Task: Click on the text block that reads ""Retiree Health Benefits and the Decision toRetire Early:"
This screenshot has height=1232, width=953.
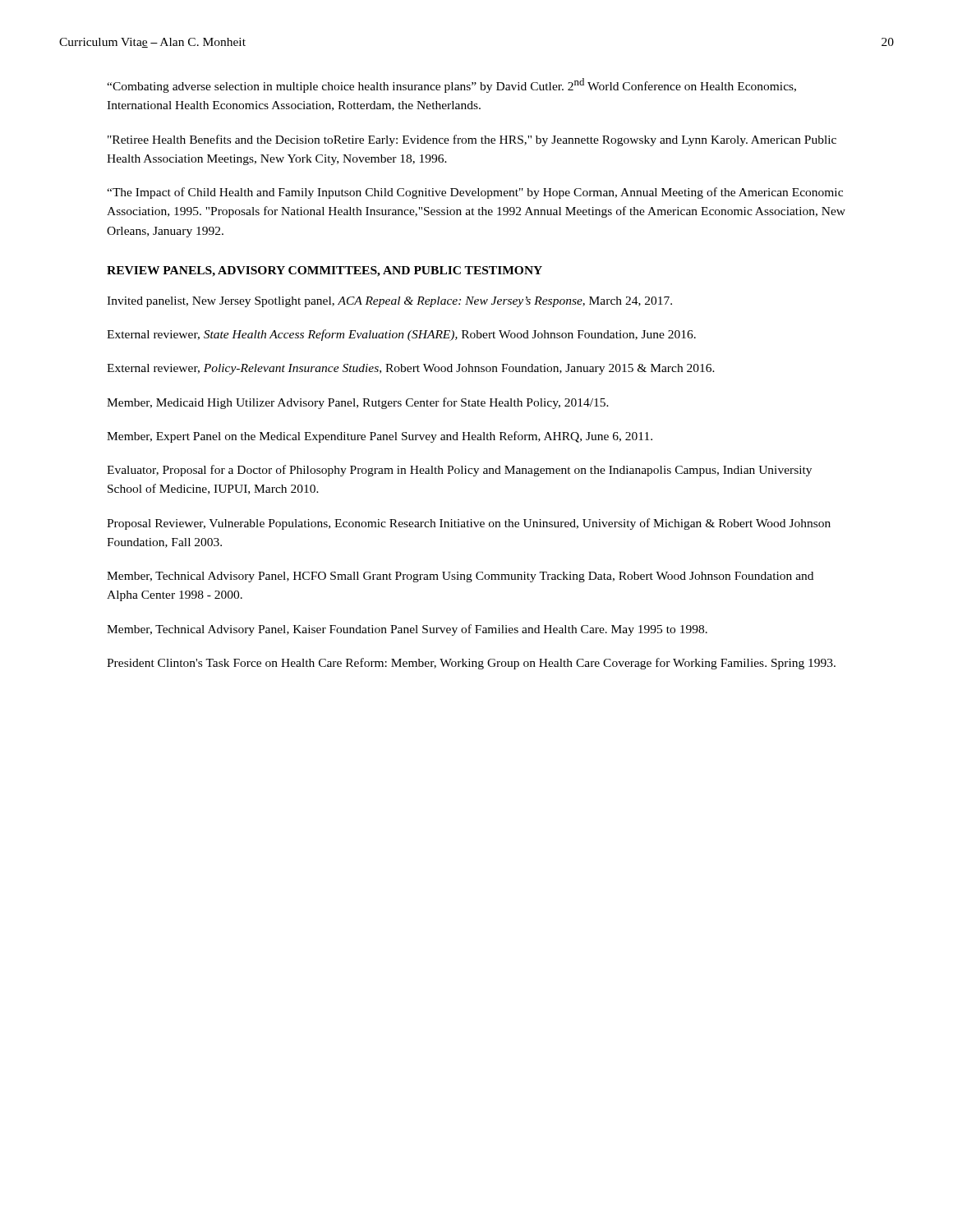Action: (x=472, y=148)
